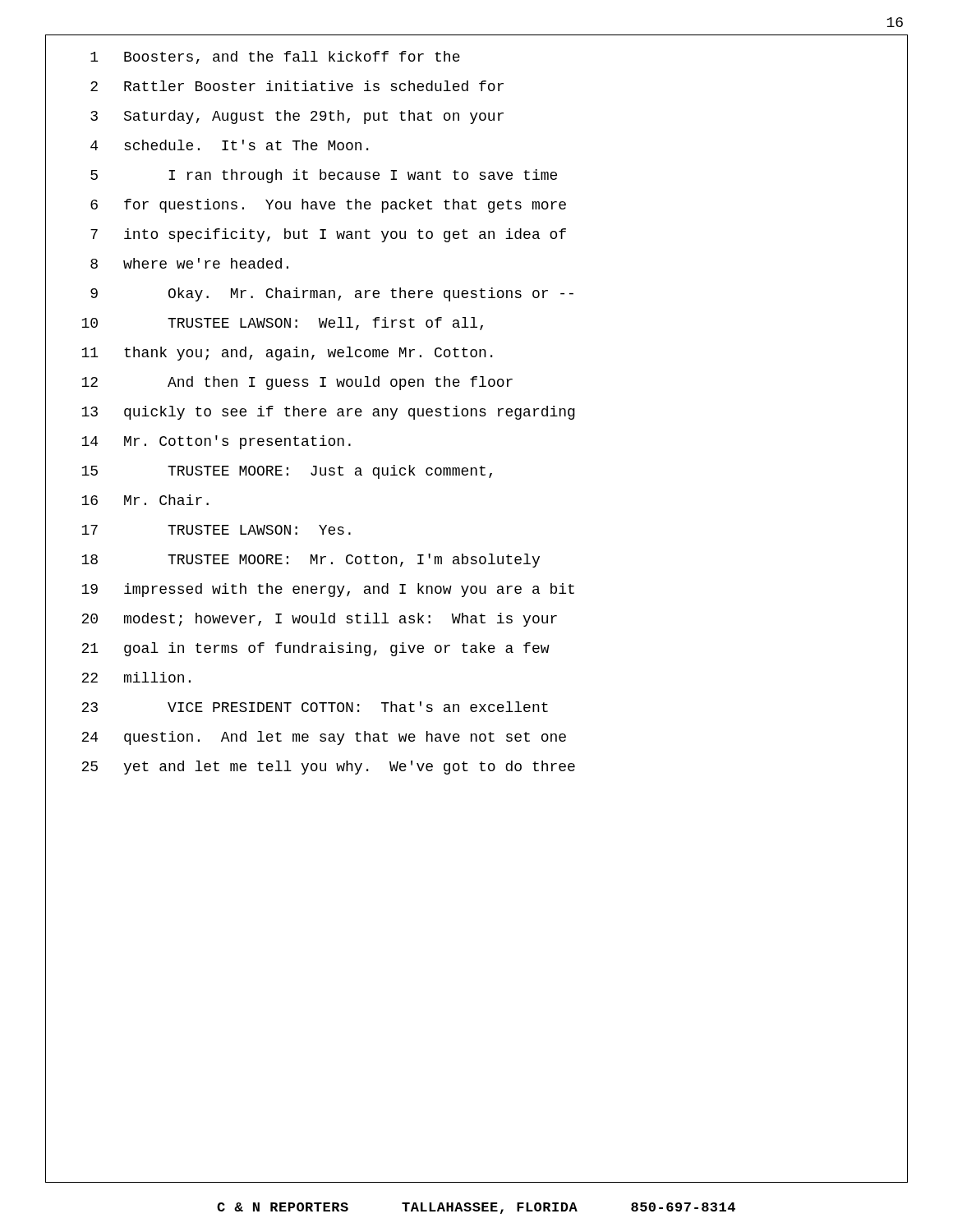Select the list item that says "19 impressed with the energy,"
This screenshot has width=953, height=1232.
coord(476,590)
